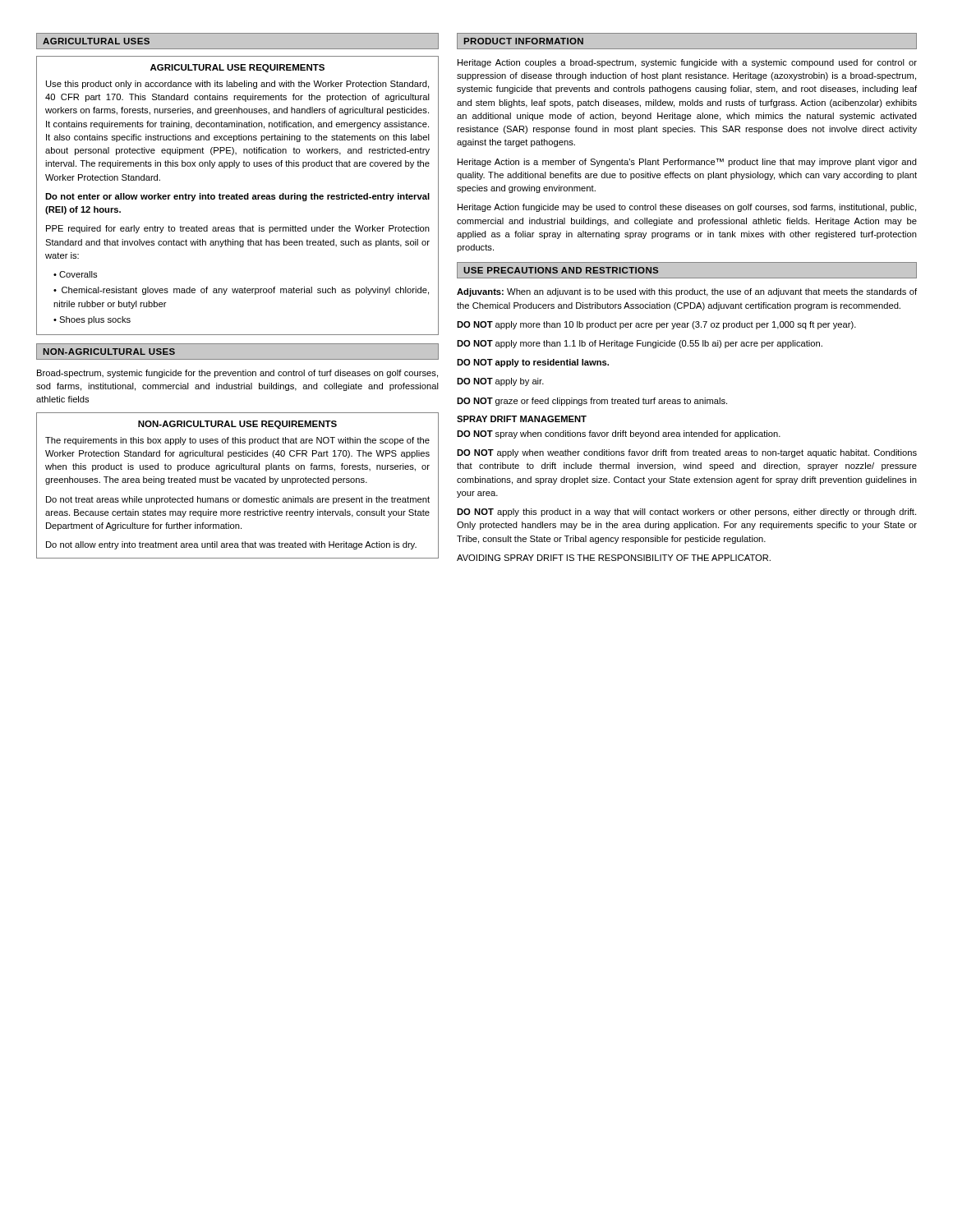Find the section header that says "USE PRECAUTIONS AND RESTRICTIONS"

(x=561, y=270)
